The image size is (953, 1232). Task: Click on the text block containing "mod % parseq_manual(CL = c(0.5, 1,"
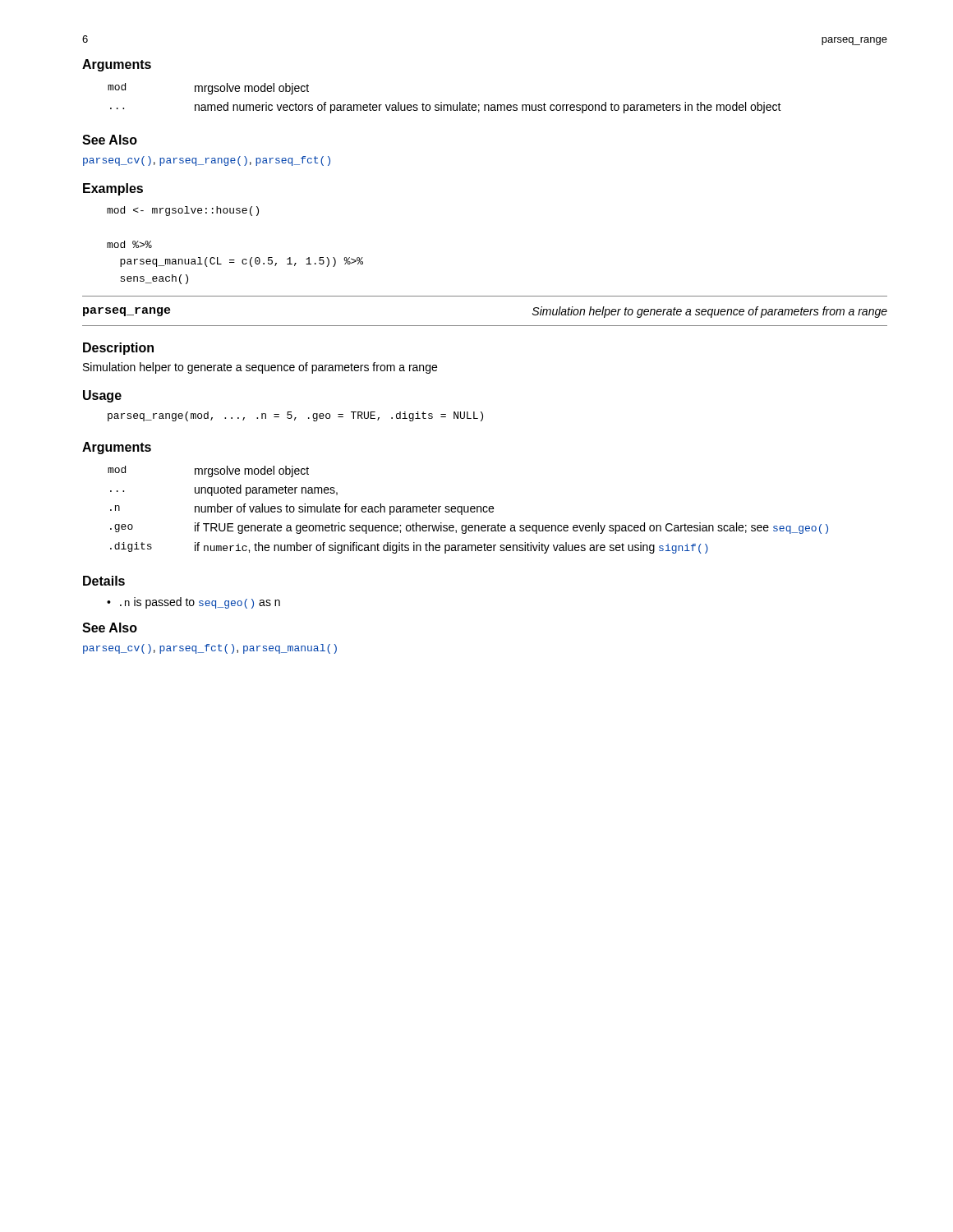183,211
